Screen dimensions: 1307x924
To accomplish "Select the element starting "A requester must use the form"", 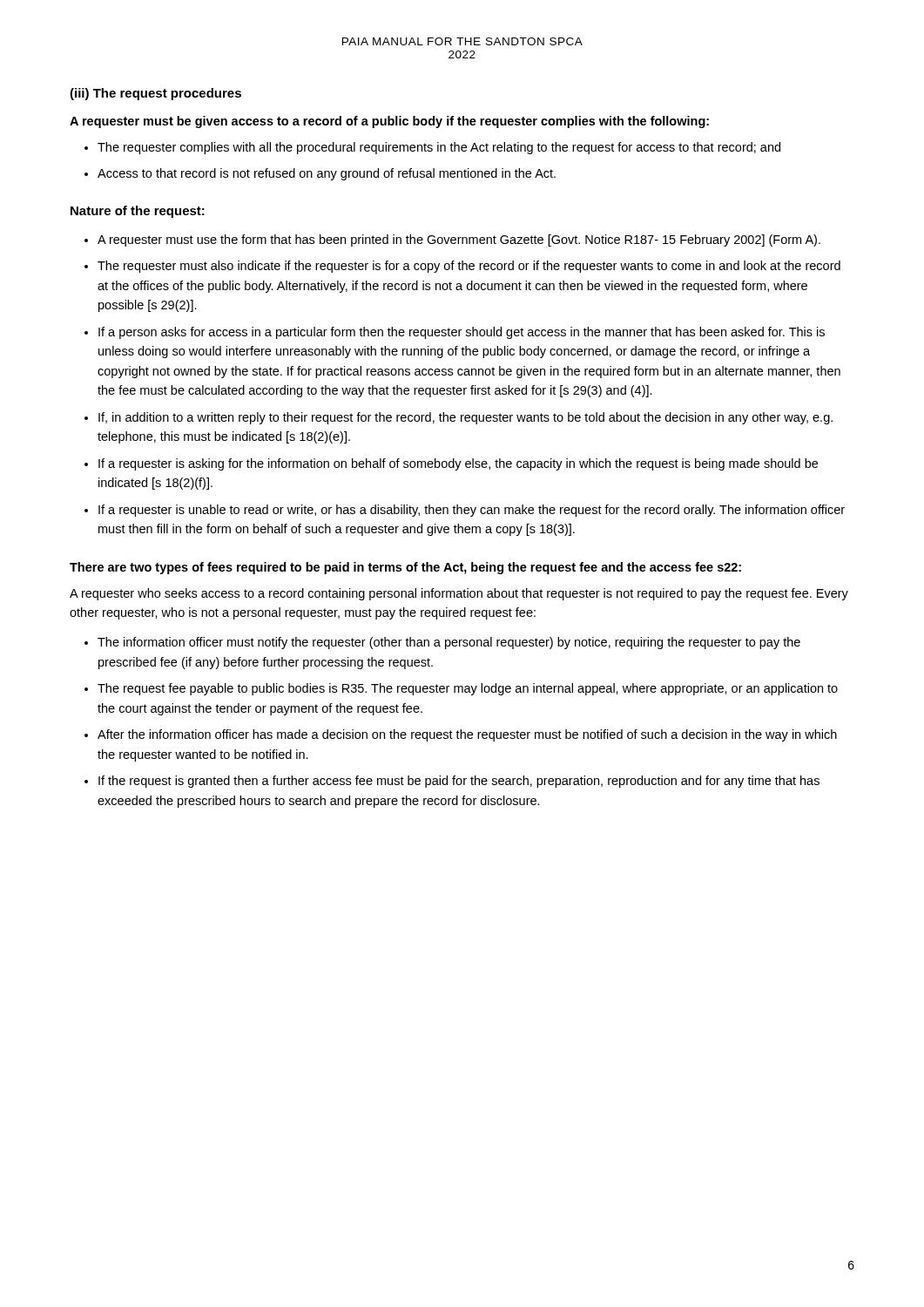I will (459, 240).
